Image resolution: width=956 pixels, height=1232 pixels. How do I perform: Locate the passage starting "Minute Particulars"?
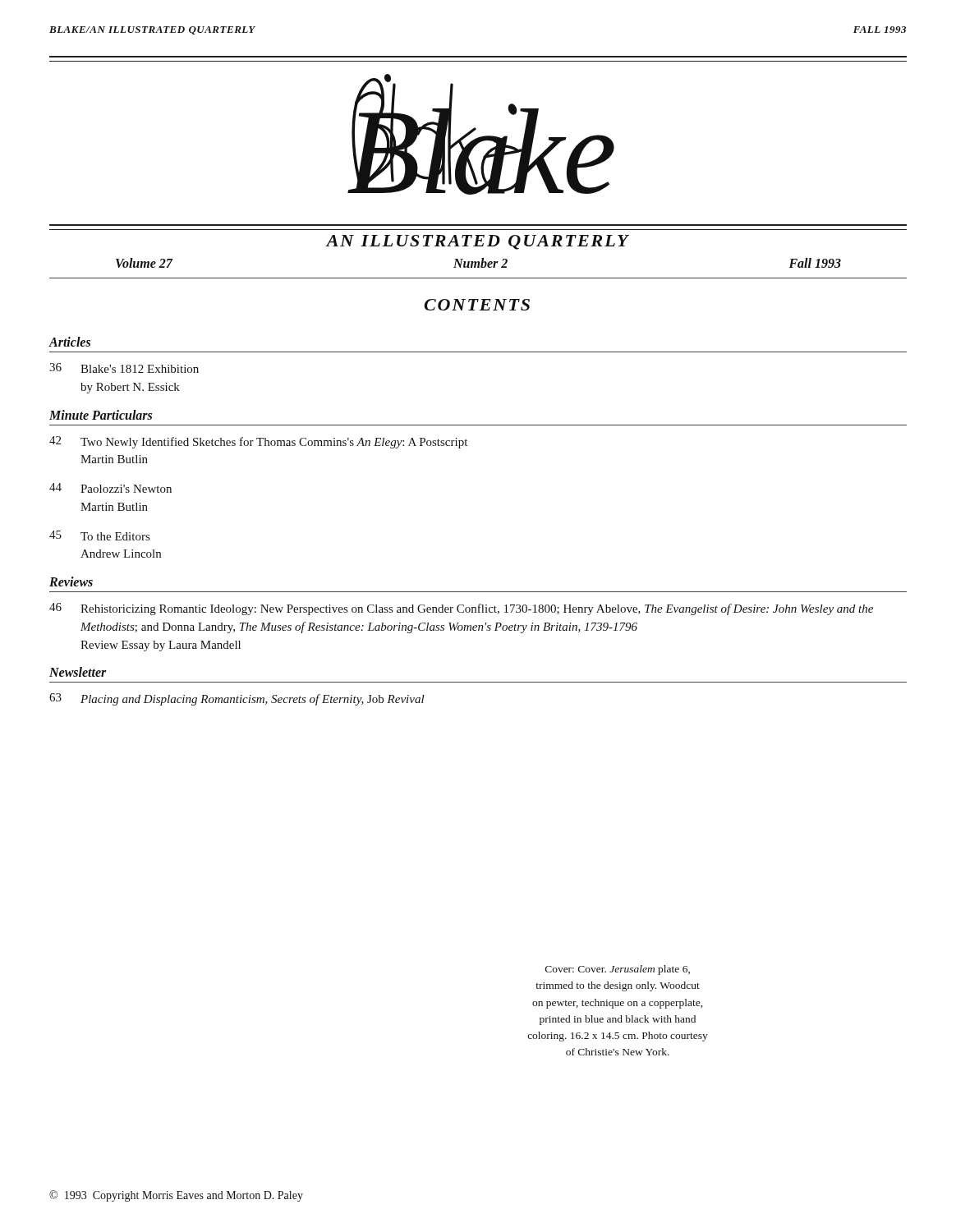point(101,415)
